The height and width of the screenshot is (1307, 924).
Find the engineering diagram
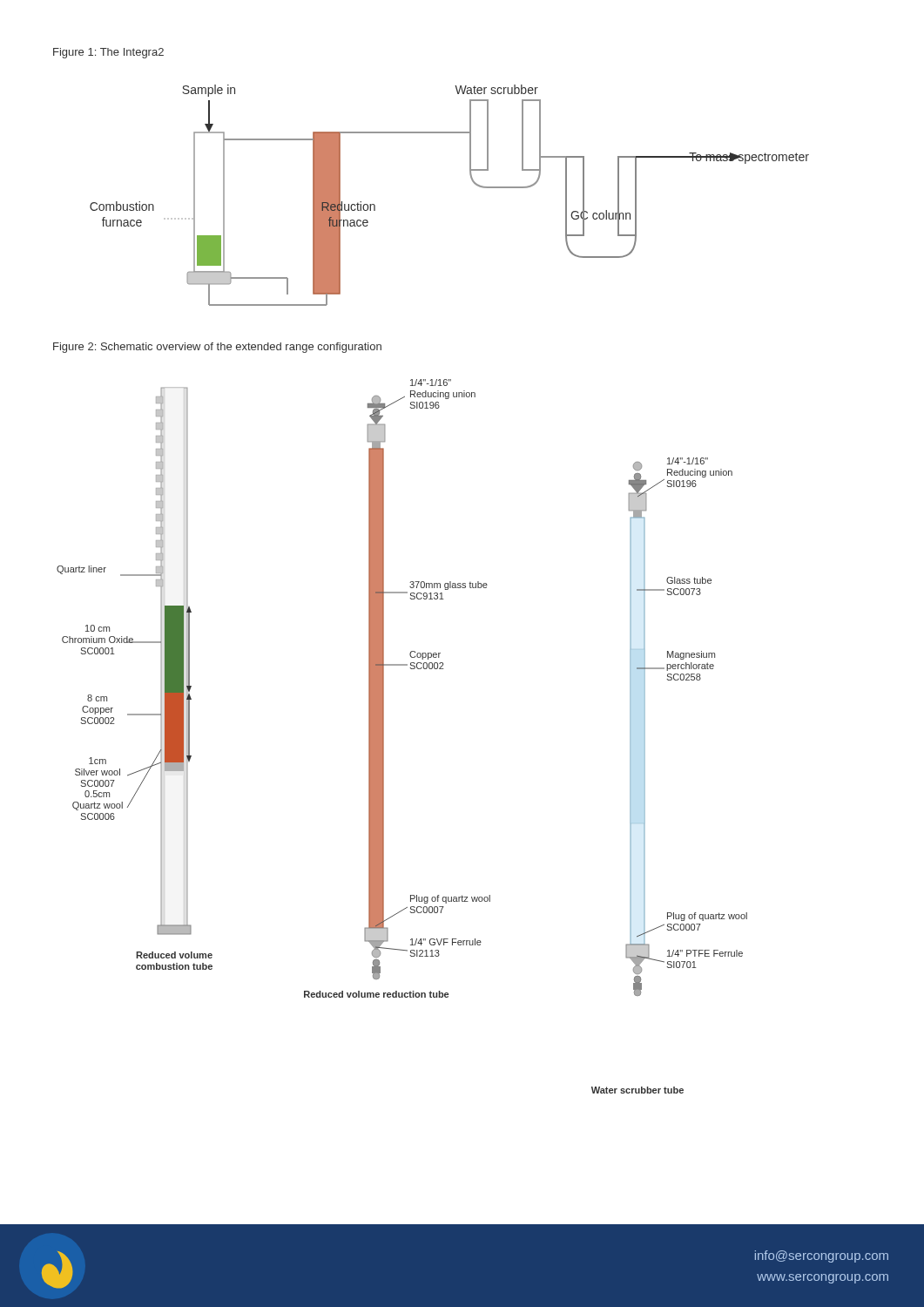[457, 771]
